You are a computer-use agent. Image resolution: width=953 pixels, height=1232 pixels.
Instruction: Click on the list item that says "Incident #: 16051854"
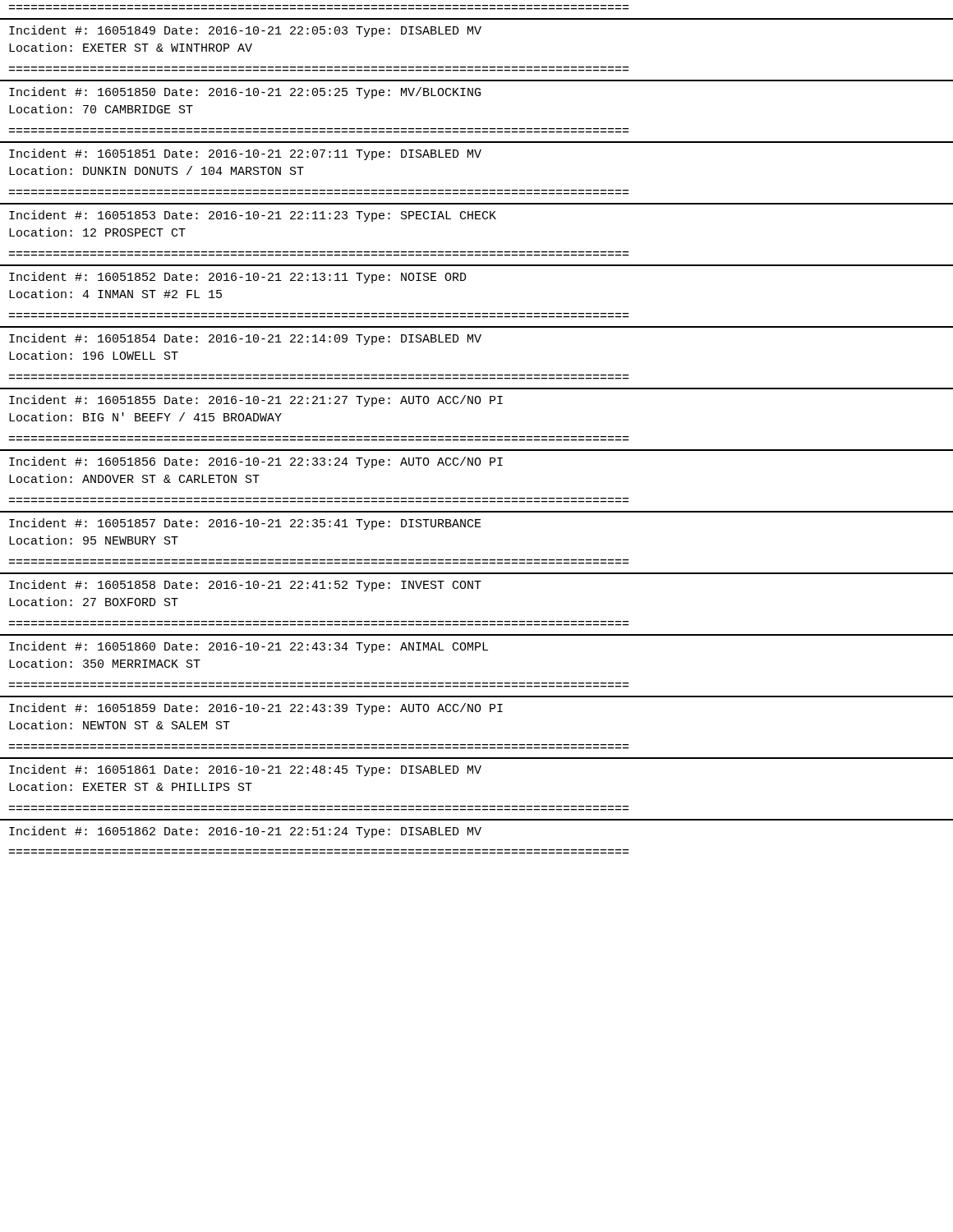coord(476,348)
